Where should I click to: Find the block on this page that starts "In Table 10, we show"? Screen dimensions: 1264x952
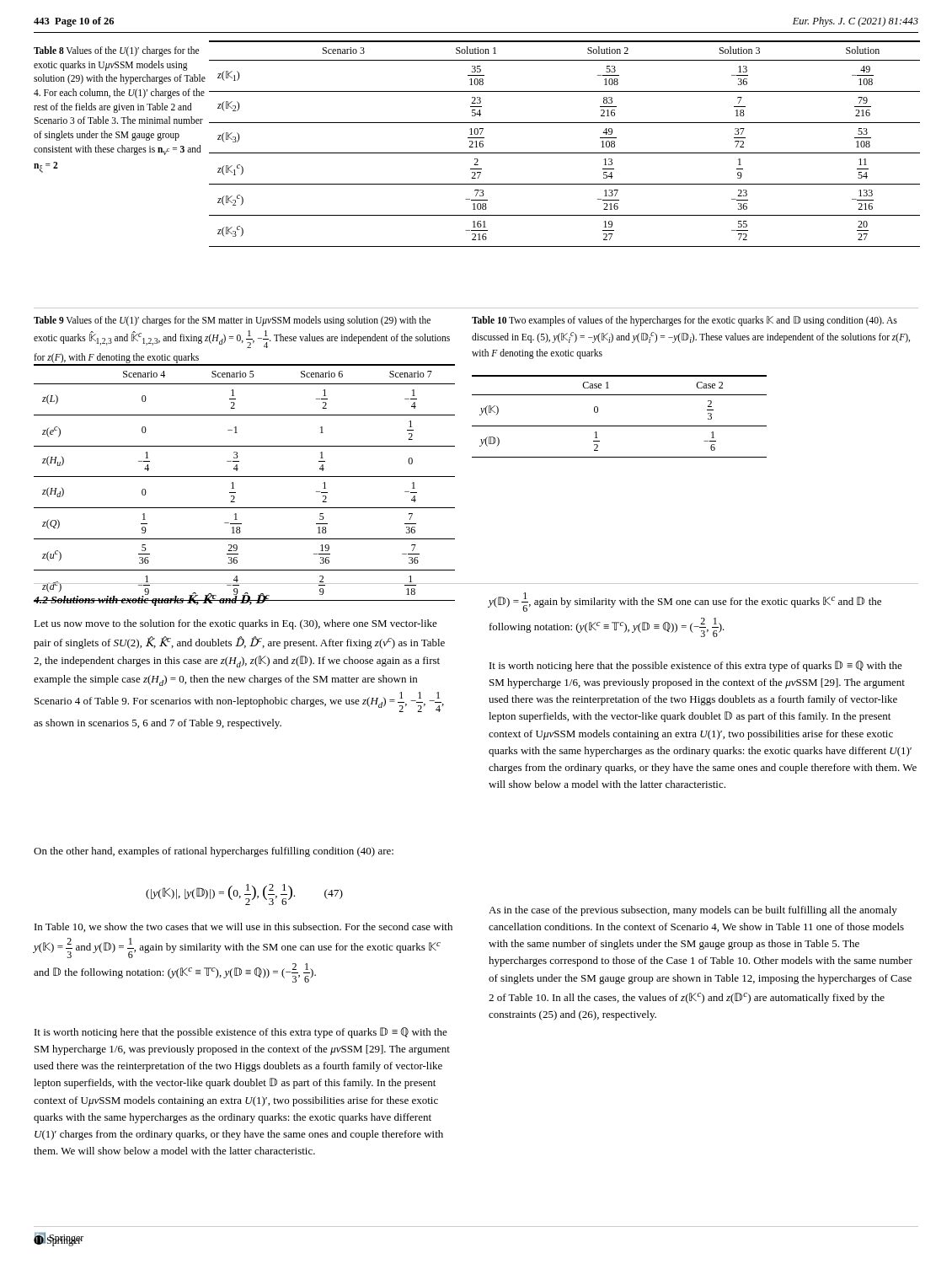(243, 953)
